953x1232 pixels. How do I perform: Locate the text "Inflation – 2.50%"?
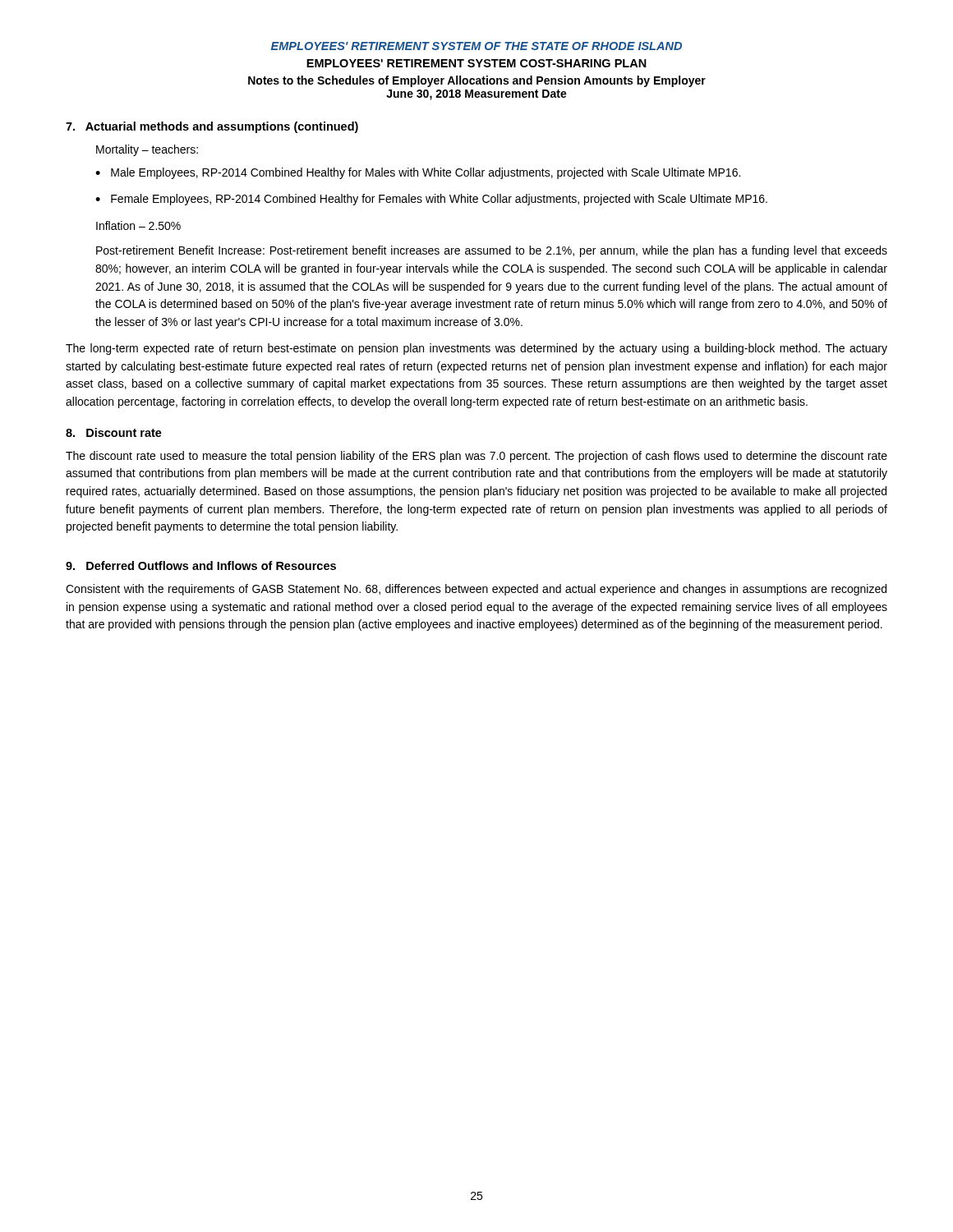[138, 226]
